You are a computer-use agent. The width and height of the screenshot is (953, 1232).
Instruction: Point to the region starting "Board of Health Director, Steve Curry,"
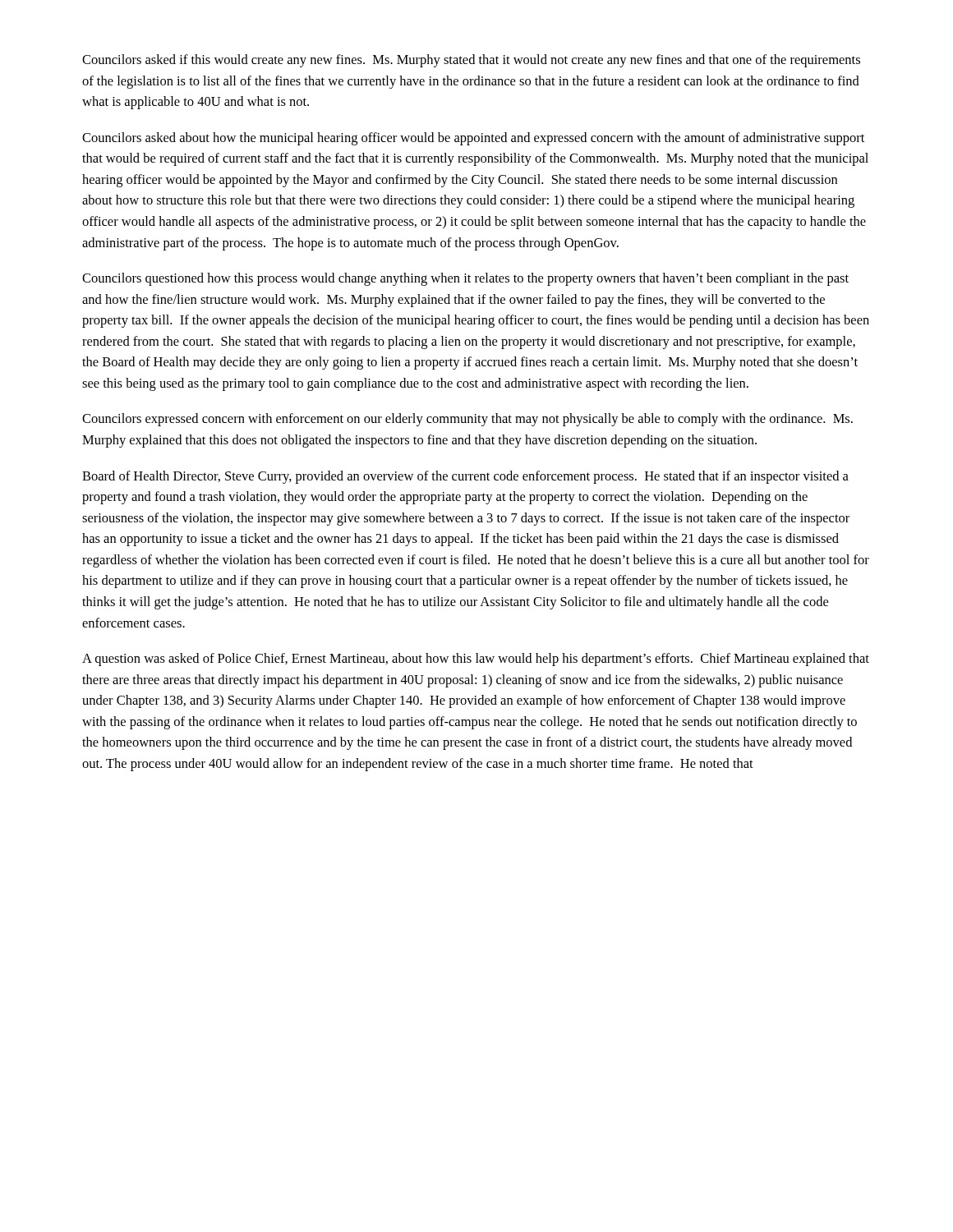476,549
